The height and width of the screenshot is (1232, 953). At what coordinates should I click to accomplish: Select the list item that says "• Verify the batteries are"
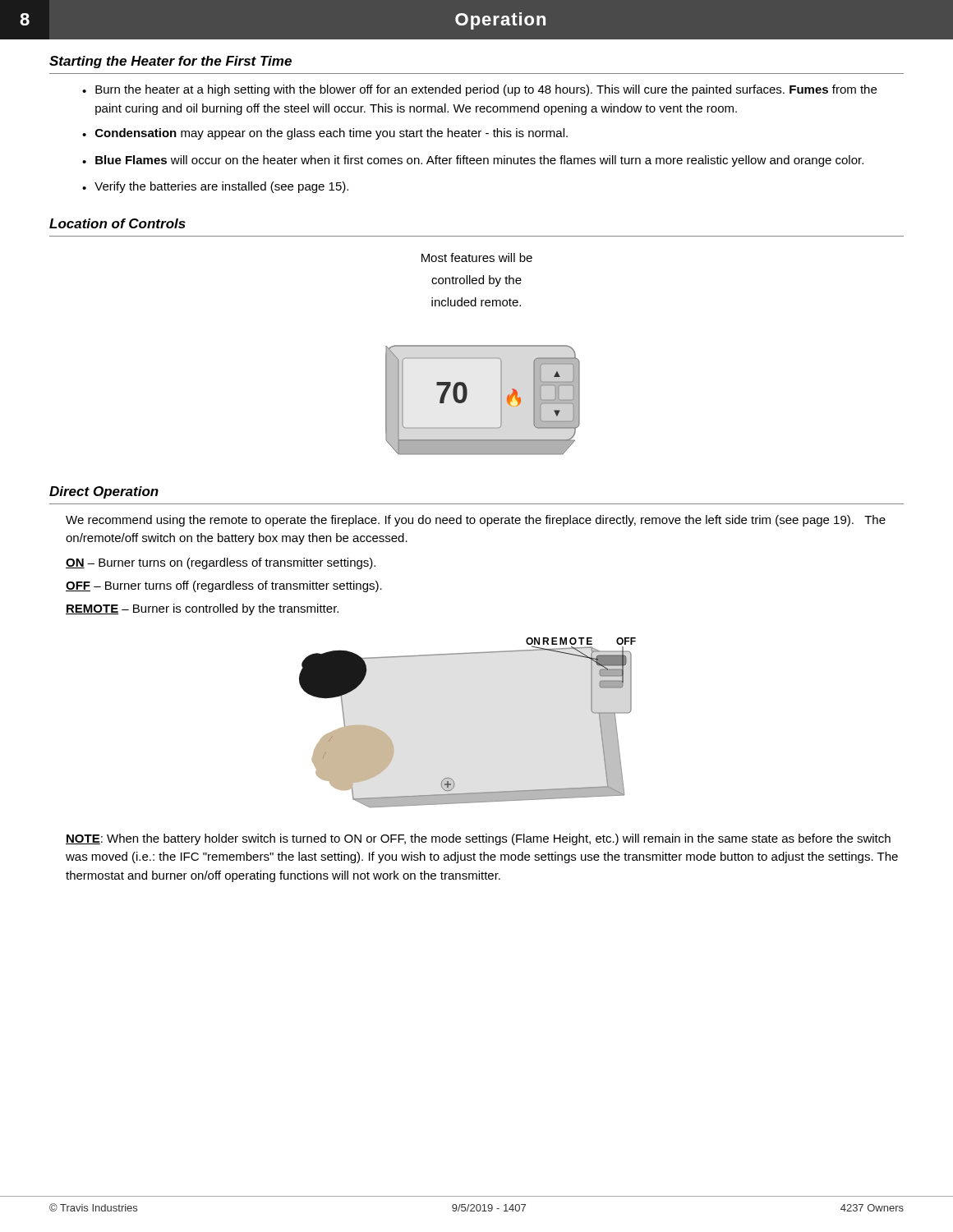pyautogui.click(x=216, y=187)
